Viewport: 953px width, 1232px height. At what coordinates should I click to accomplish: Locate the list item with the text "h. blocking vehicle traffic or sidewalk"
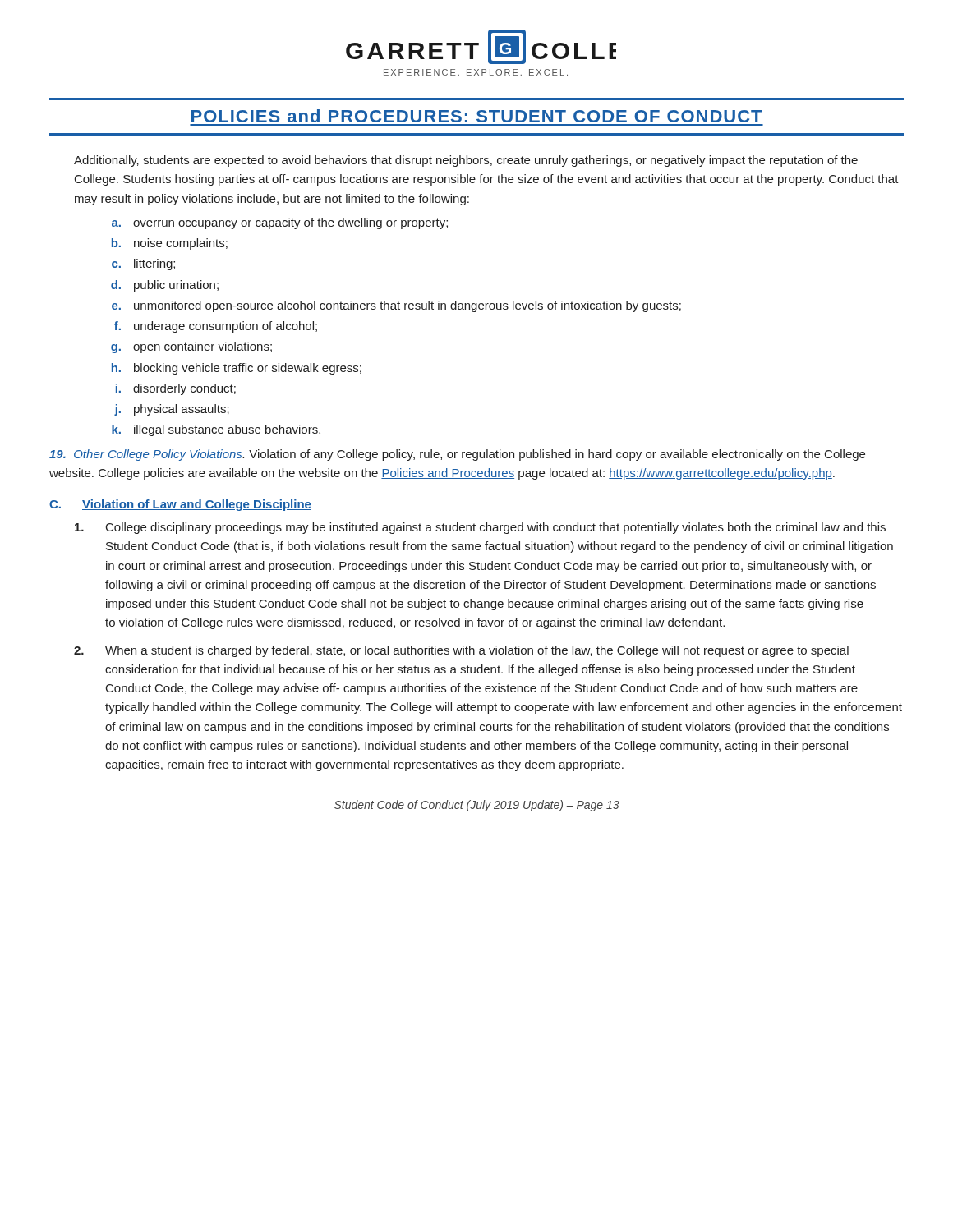tap(237, 369)
